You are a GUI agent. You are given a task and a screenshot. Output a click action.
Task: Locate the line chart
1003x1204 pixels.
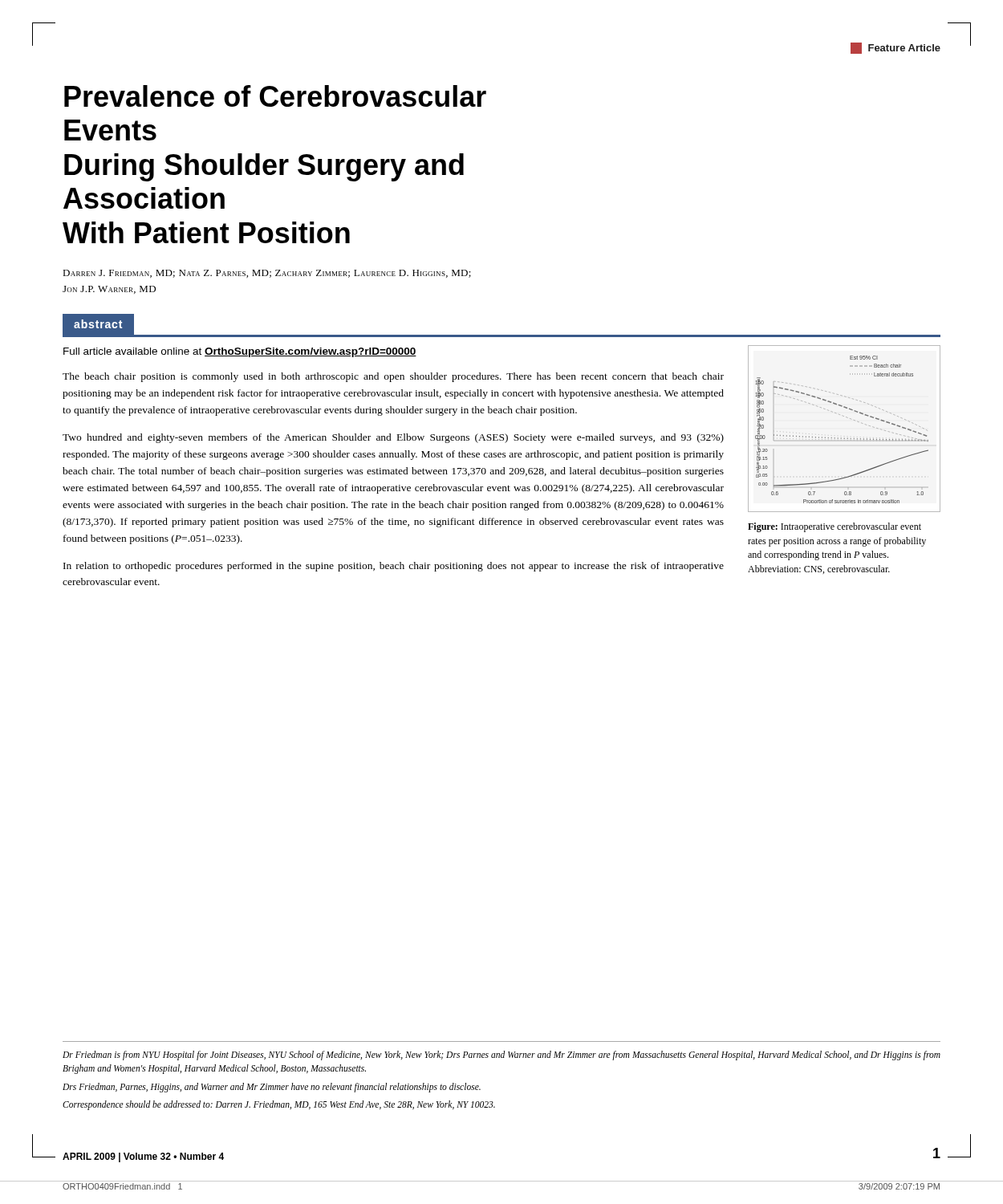pos(844,461)
